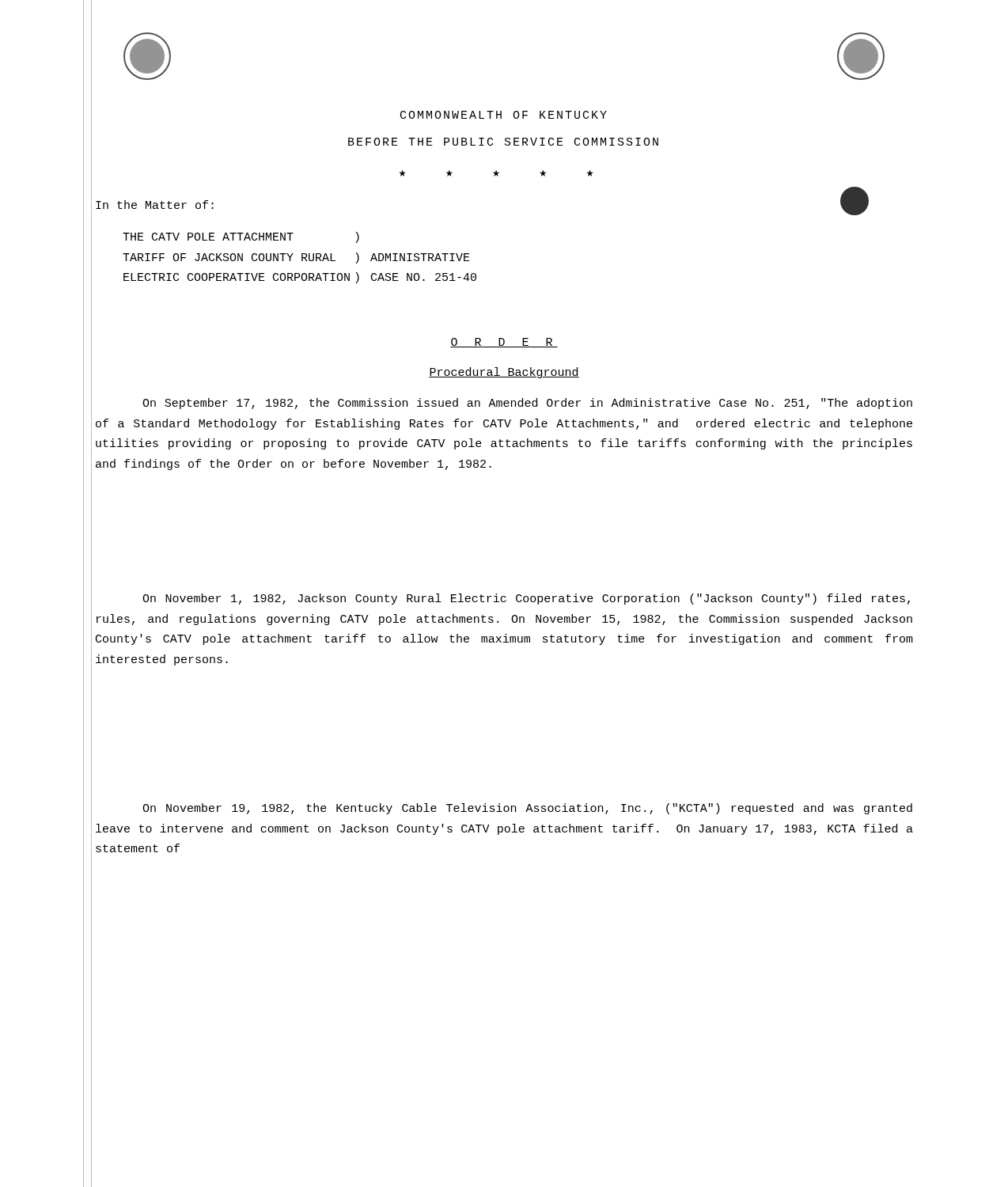Viewport: 1008px width, 1187px height.
Task: Point to the block starting "In the Matter of:"
Action: tap(155, 206)
